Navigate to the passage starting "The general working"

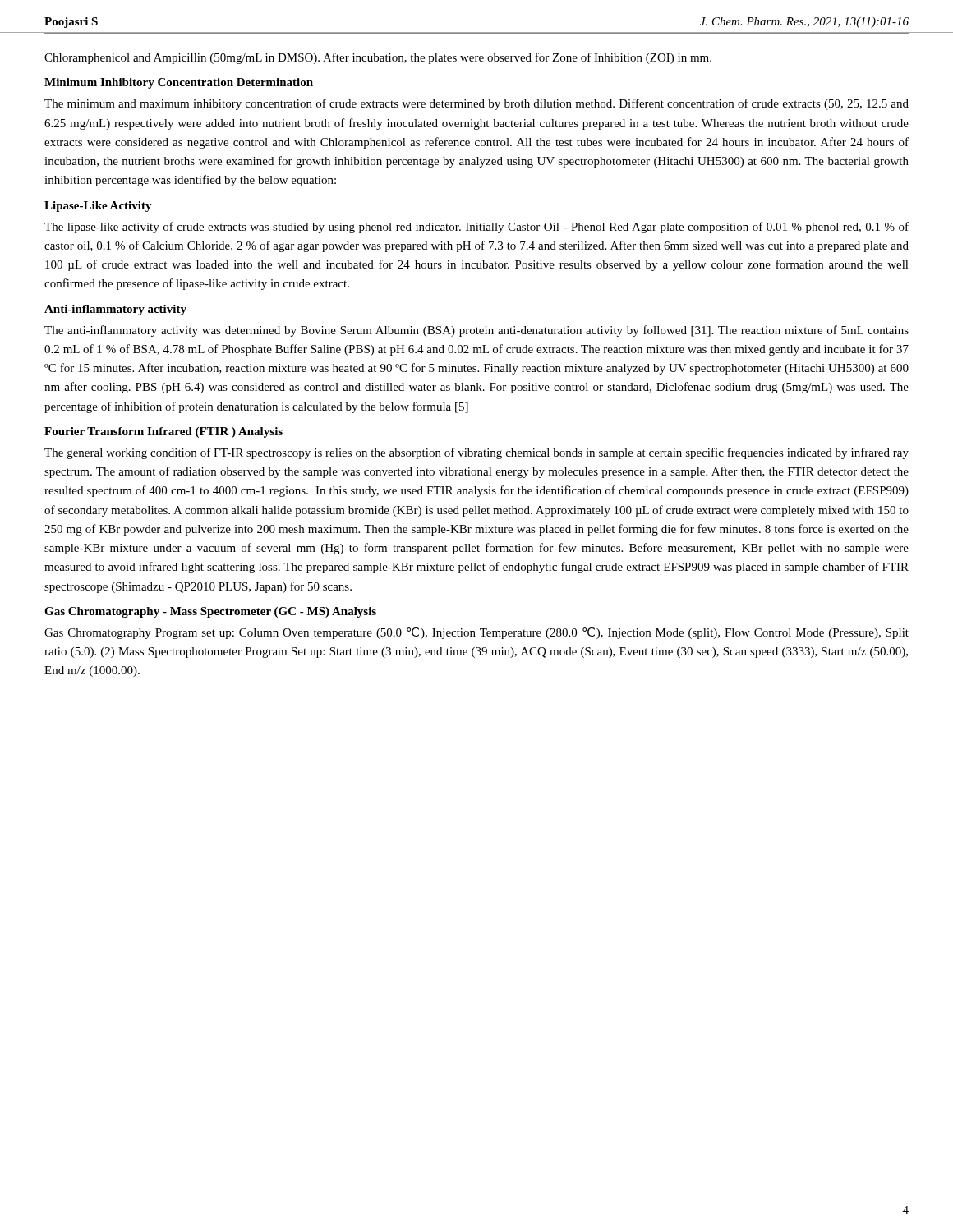tap(476, 519)
